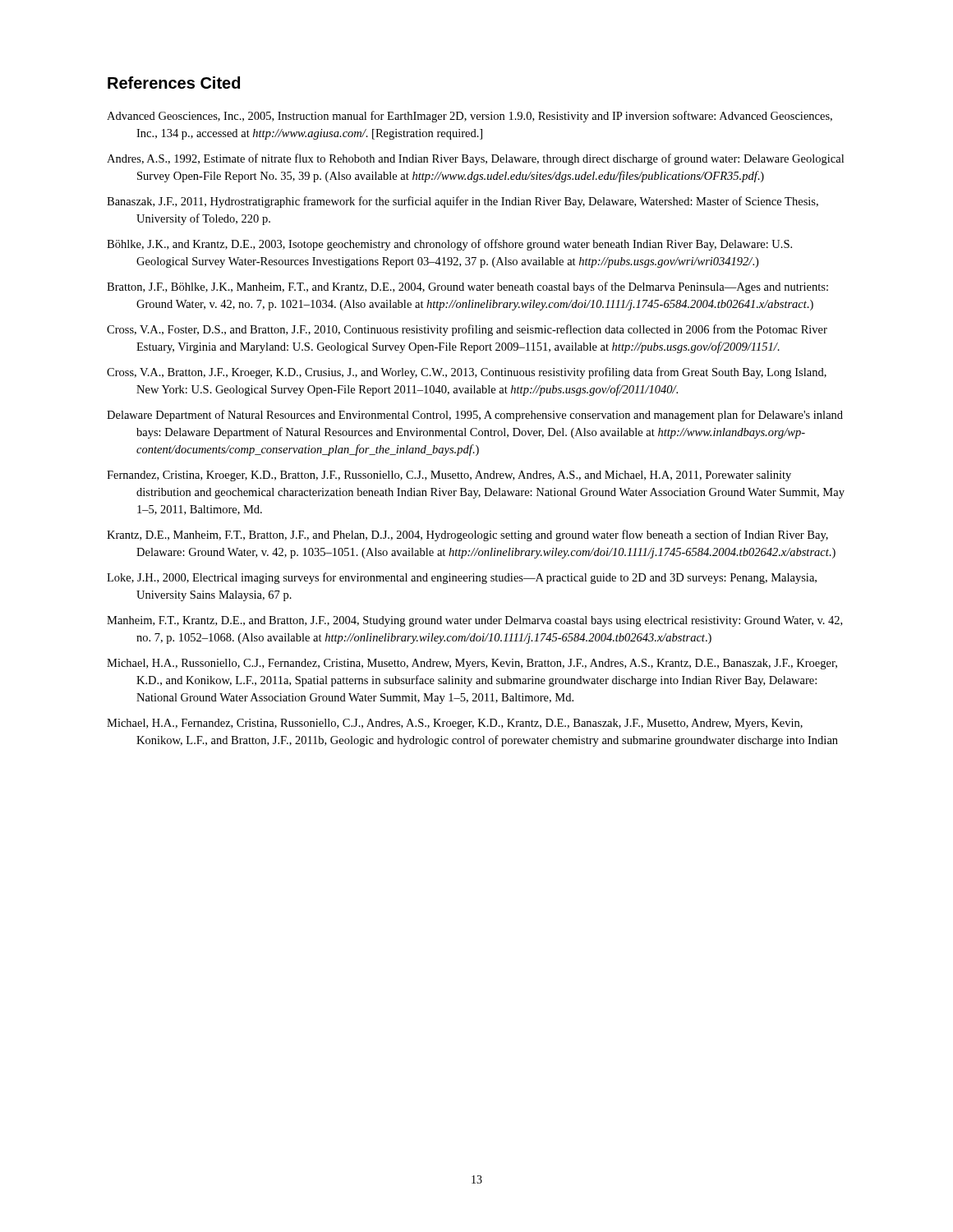Point to the region starting "Fernandez, Cristina, Kroeger, K.D., Bratton, J.F.,"
Image resolution: width=953 pixels, height=1232 pixels.
pos(476,492)
